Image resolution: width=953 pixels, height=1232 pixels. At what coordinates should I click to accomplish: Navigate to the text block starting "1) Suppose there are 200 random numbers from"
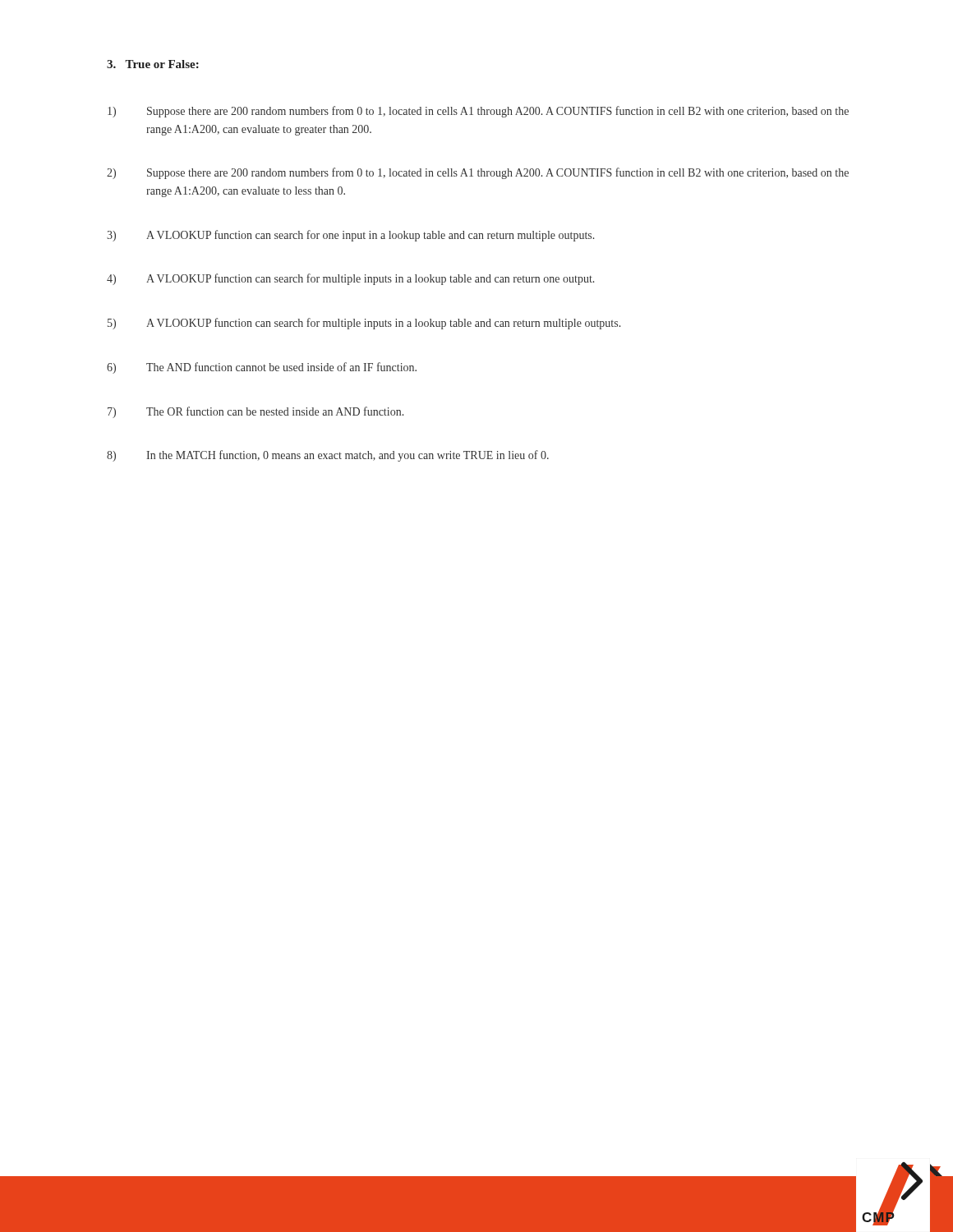(x=489, y=120)
